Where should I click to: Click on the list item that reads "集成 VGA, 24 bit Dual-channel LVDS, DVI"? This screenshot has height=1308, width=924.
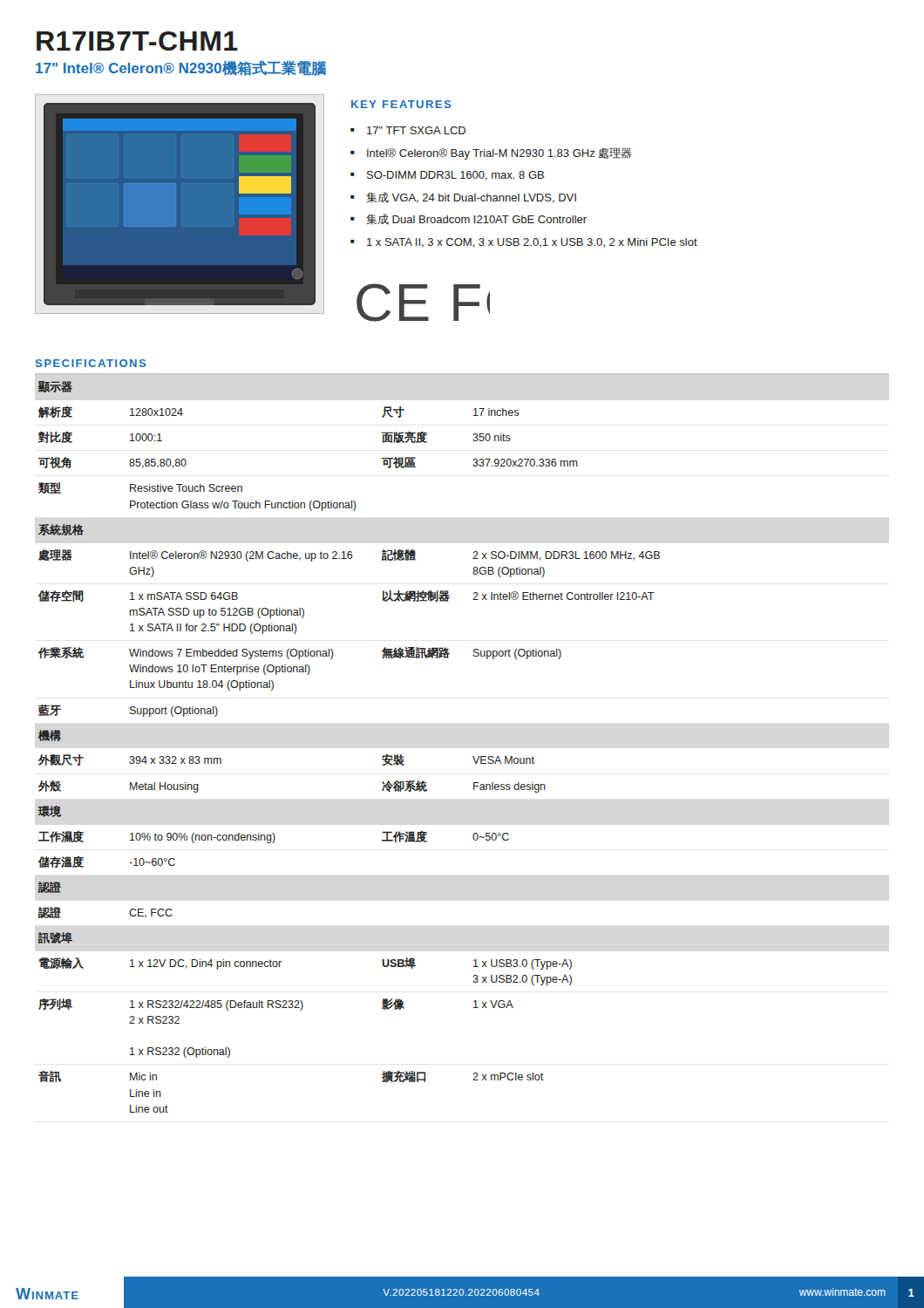pyautogui.click(x=472, y=197)
